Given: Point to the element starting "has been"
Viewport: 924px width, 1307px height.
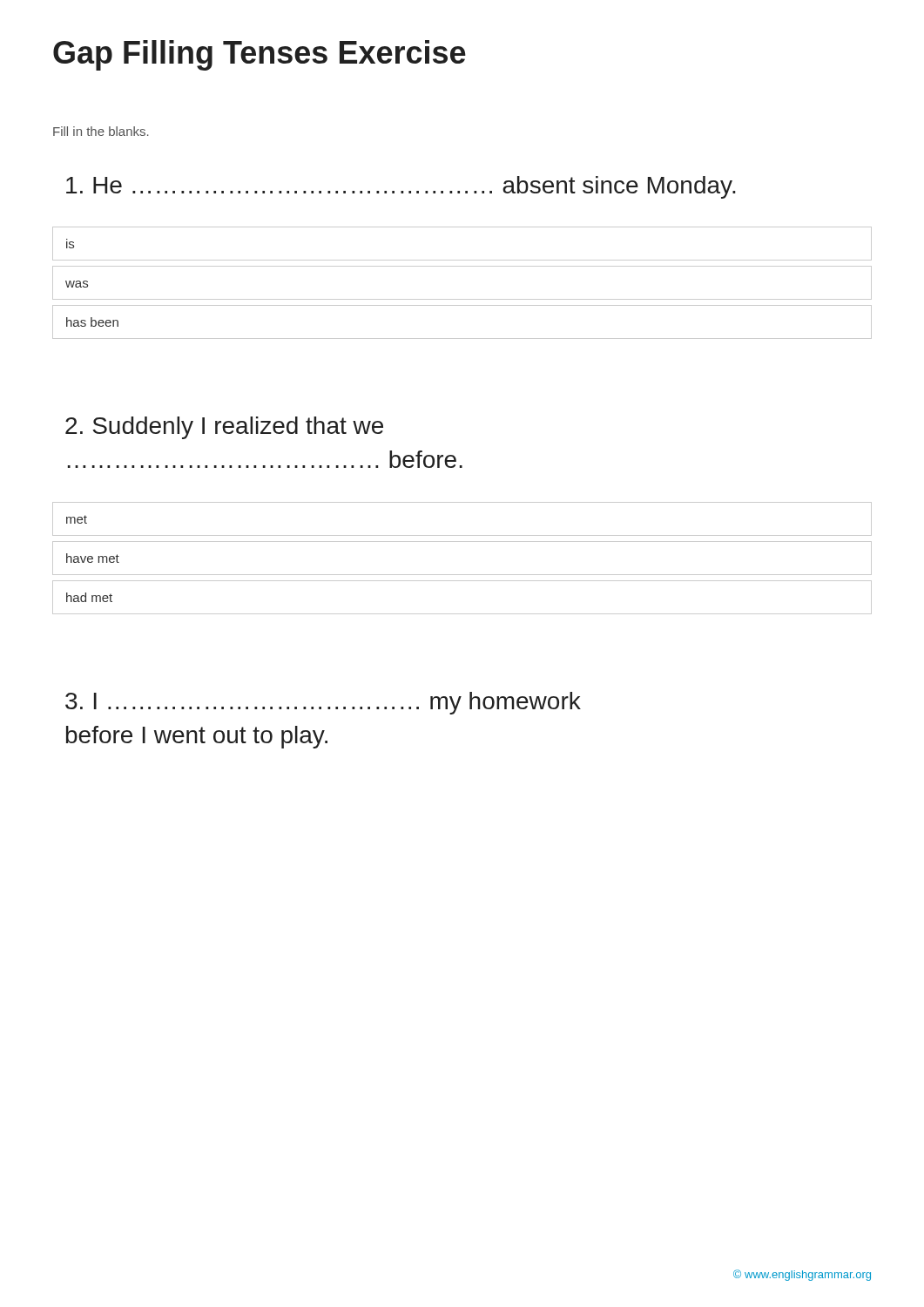Looking at the screenshot, I should coord(462,322).
